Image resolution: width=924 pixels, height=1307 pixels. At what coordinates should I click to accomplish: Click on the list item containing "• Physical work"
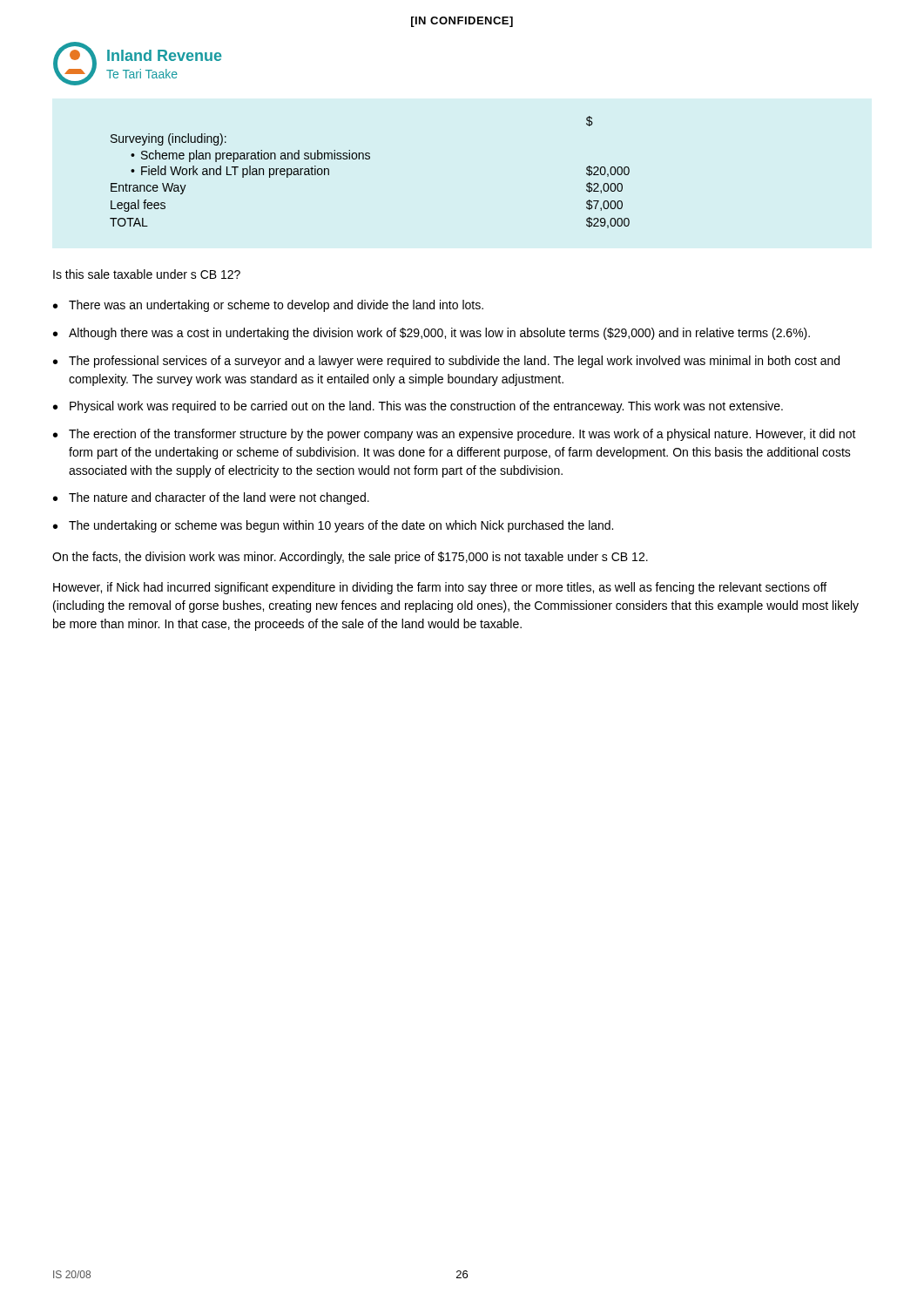tap(418, 407)
